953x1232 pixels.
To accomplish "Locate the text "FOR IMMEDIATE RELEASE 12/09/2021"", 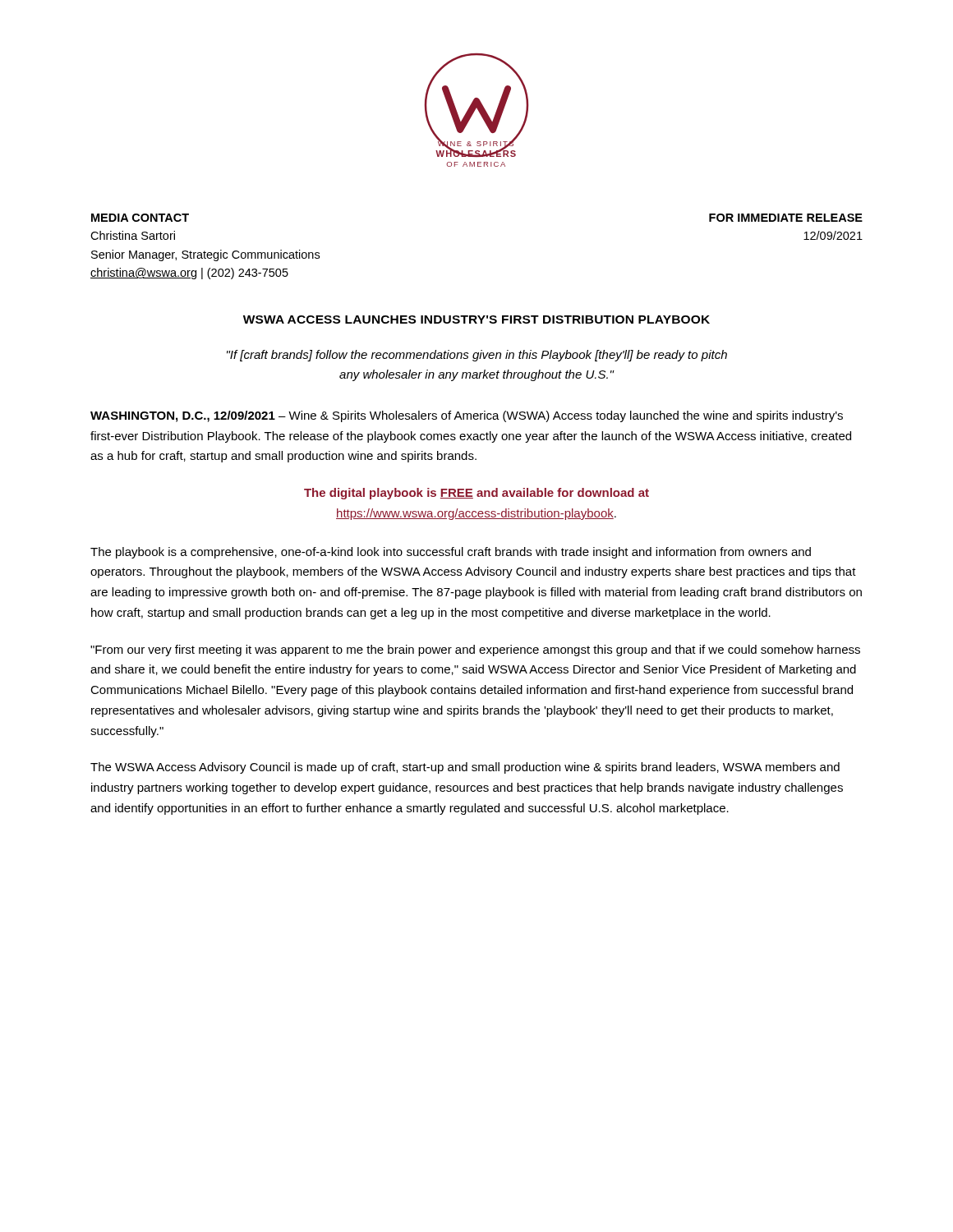I will [786, 227].
